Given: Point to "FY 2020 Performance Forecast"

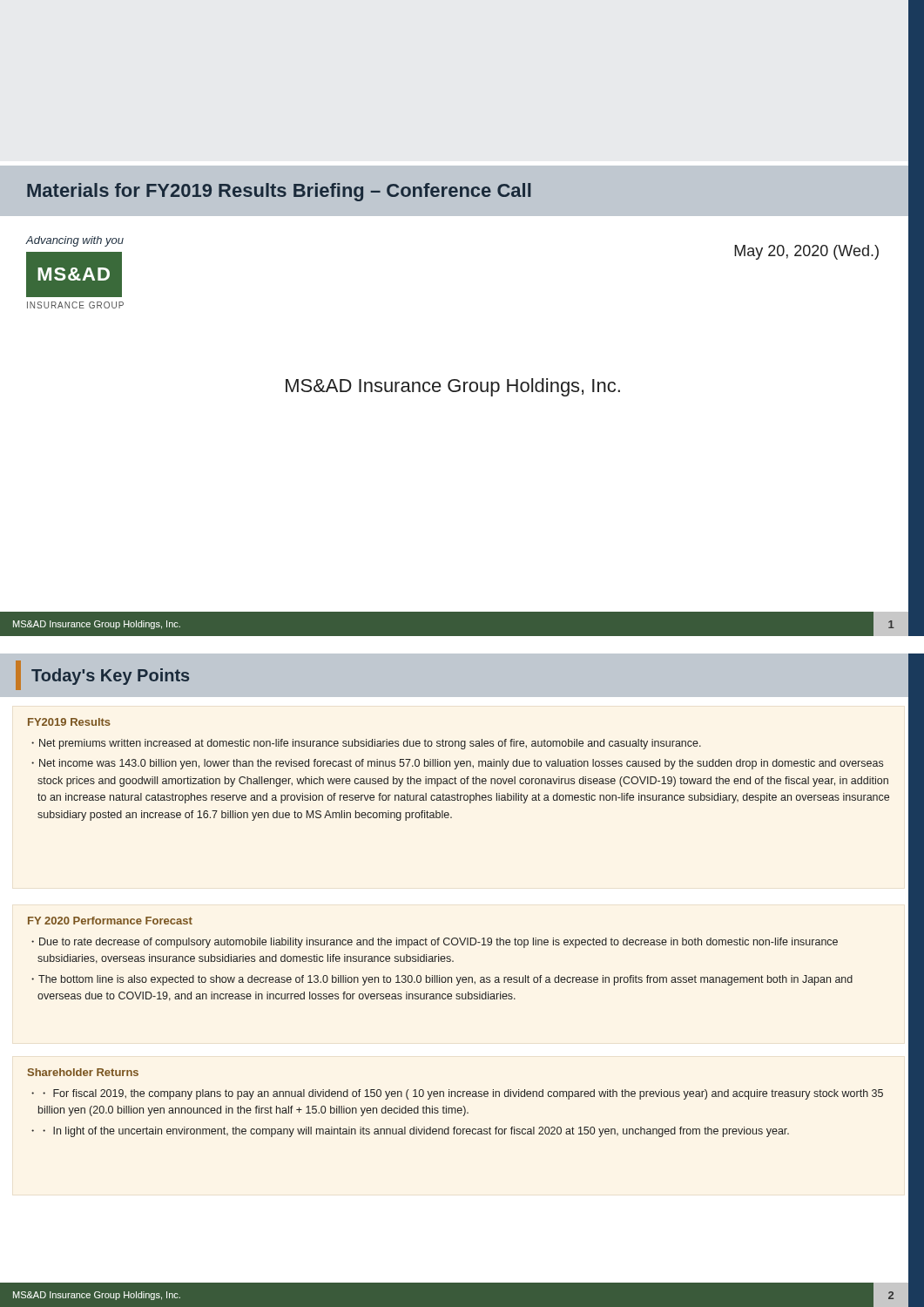Looking at the screenshot, I should [110, 921].
